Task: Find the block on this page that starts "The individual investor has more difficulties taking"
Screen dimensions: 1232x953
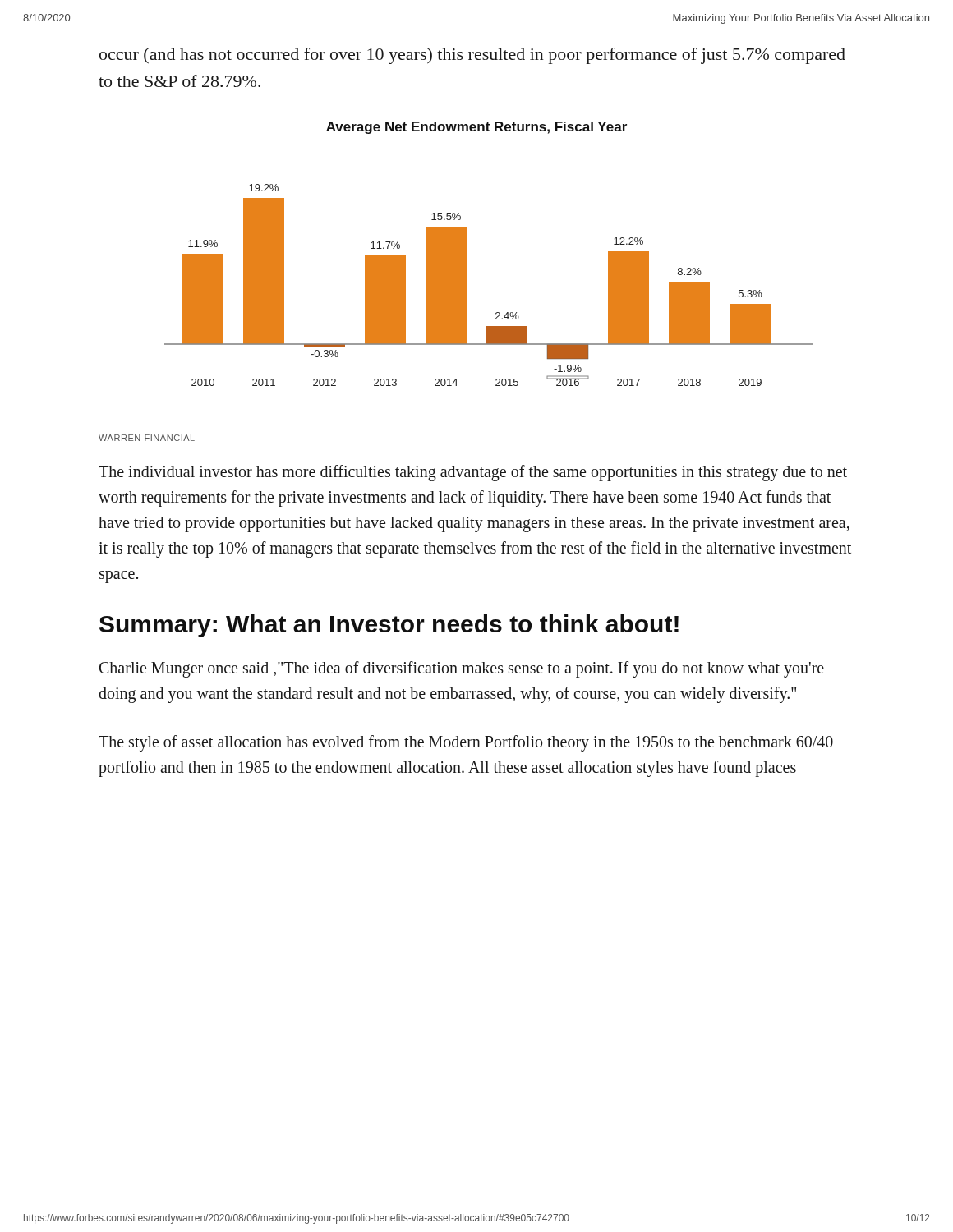Action: [475, 522]
